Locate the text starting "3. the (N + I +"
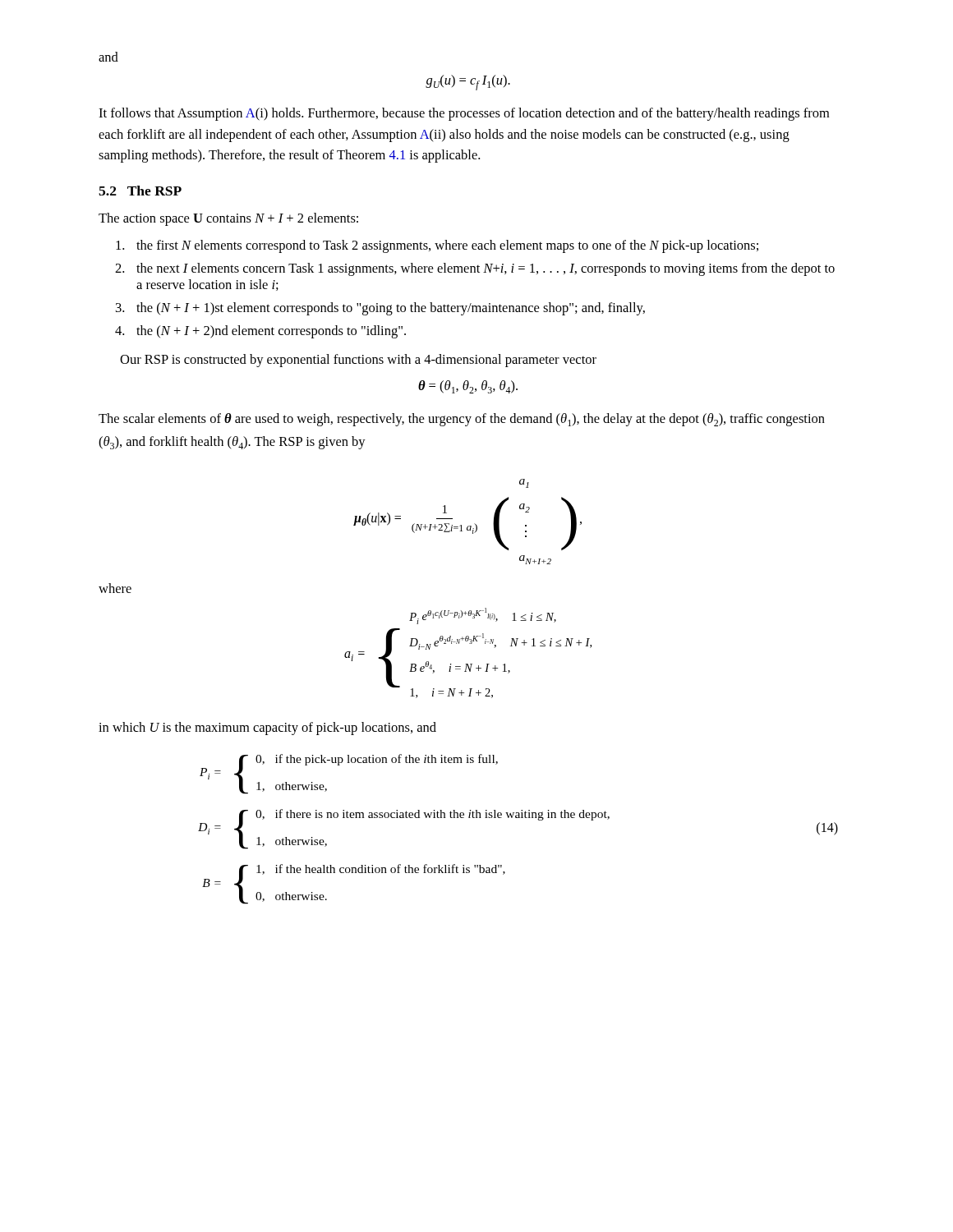This screenshot has height=1232, width=953. [x=380, y=308]
